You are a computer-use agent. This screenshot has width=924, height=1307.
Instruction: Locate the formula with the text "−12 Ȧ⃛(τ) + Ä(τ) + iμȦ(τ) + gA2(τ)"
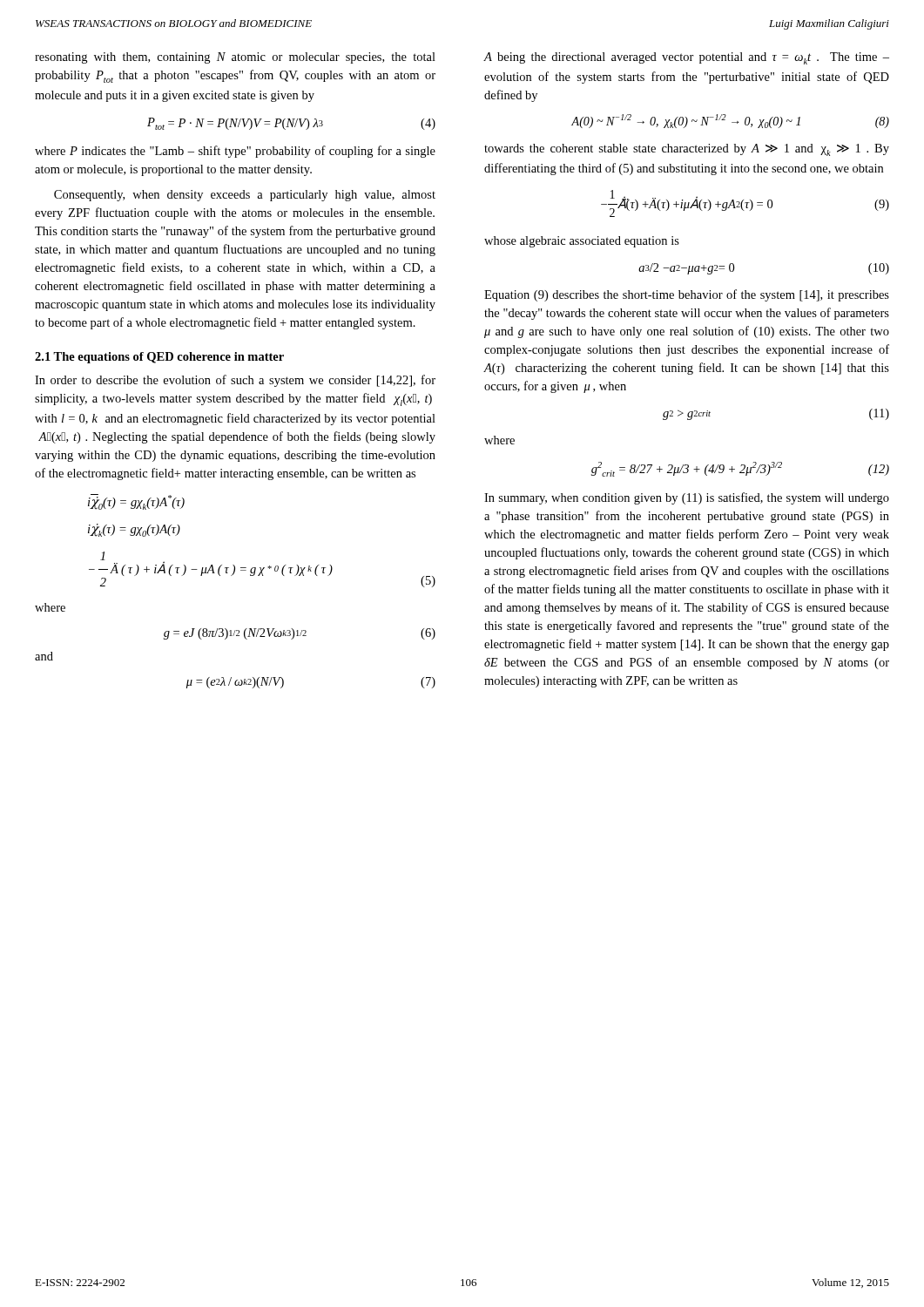tap(687, 205)
